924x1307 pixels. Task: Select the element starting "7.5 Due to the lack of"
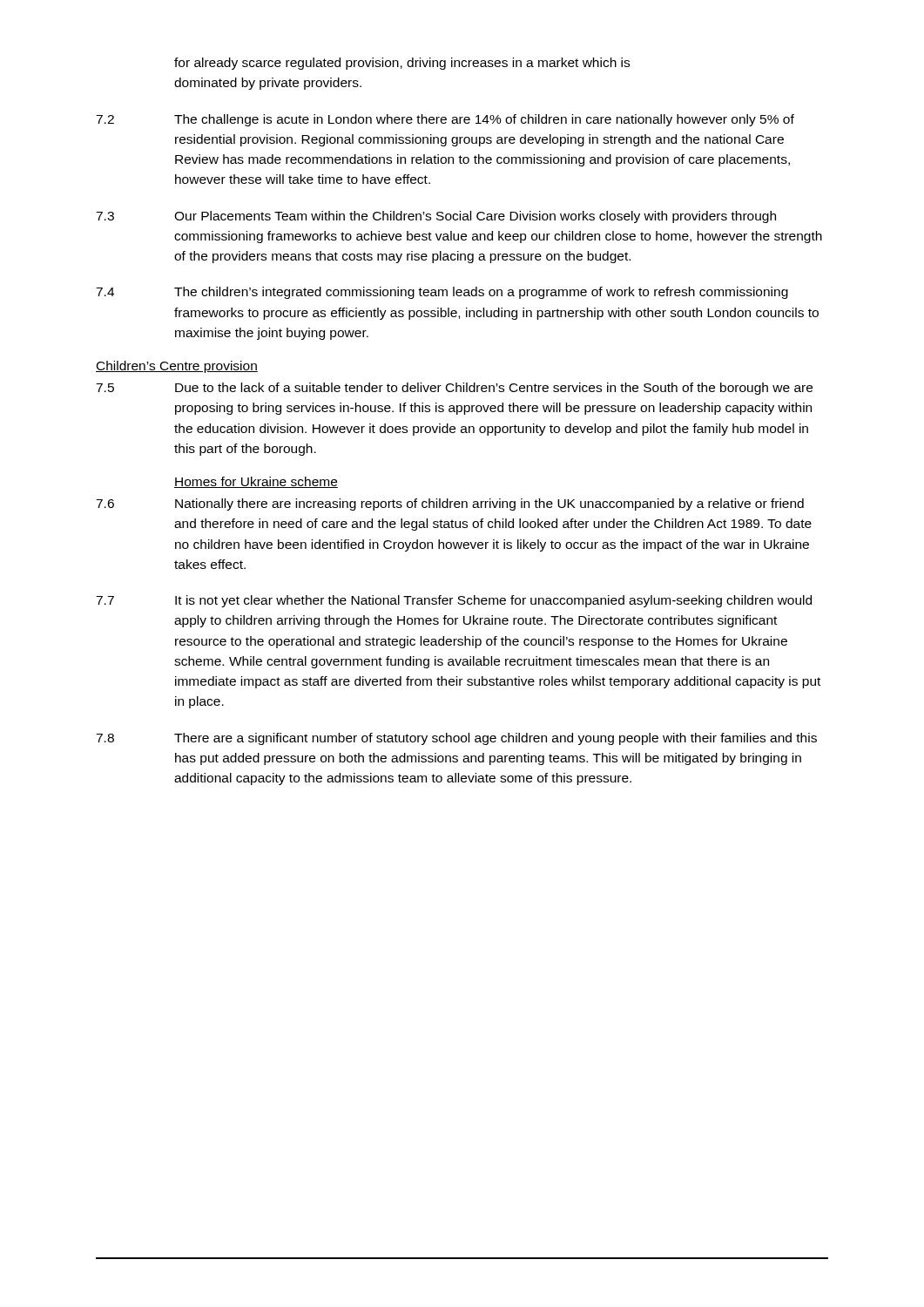point(462,418)
